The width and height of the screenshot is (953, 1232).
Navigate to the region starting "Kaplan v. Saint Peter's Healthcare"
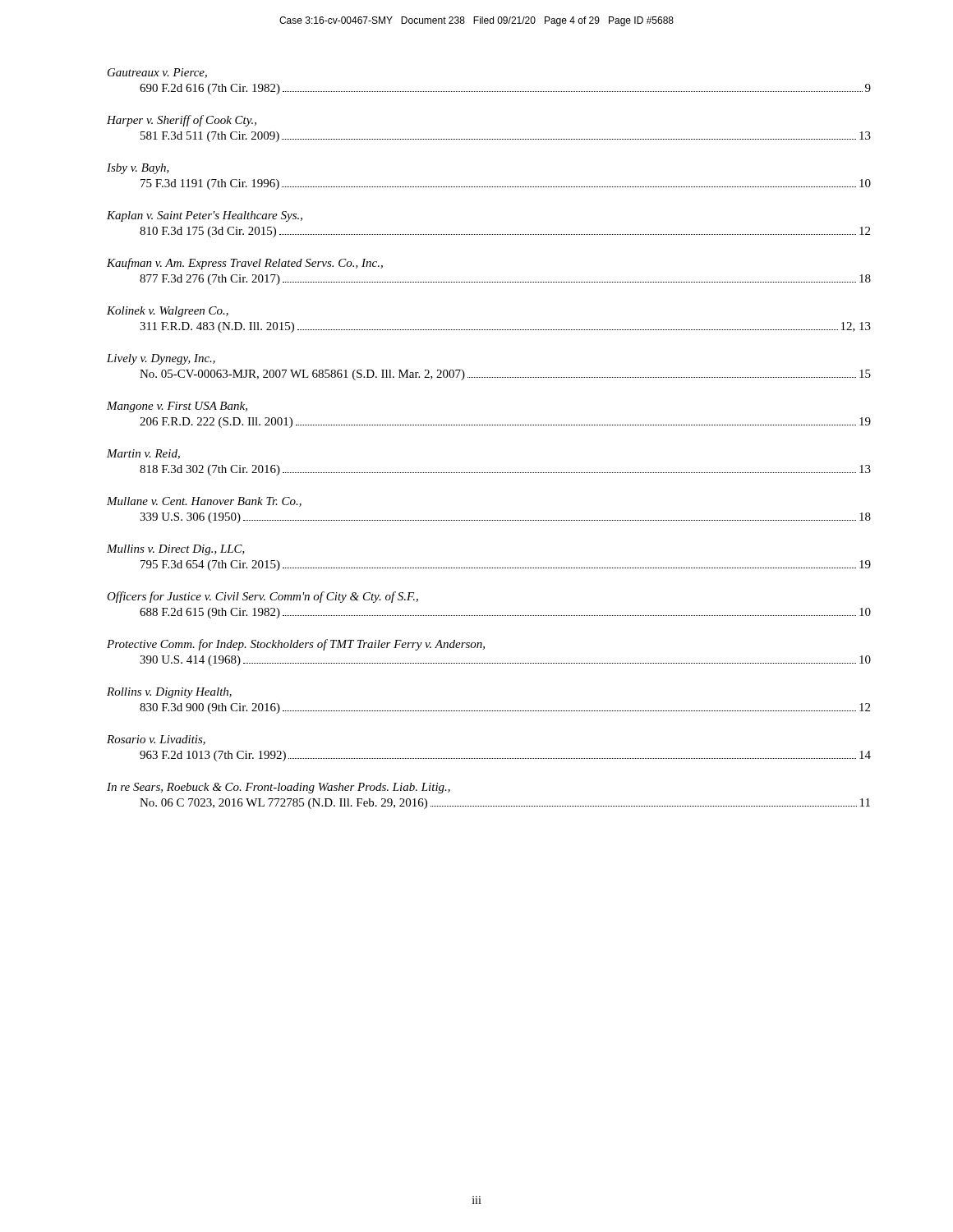[489, 223]
